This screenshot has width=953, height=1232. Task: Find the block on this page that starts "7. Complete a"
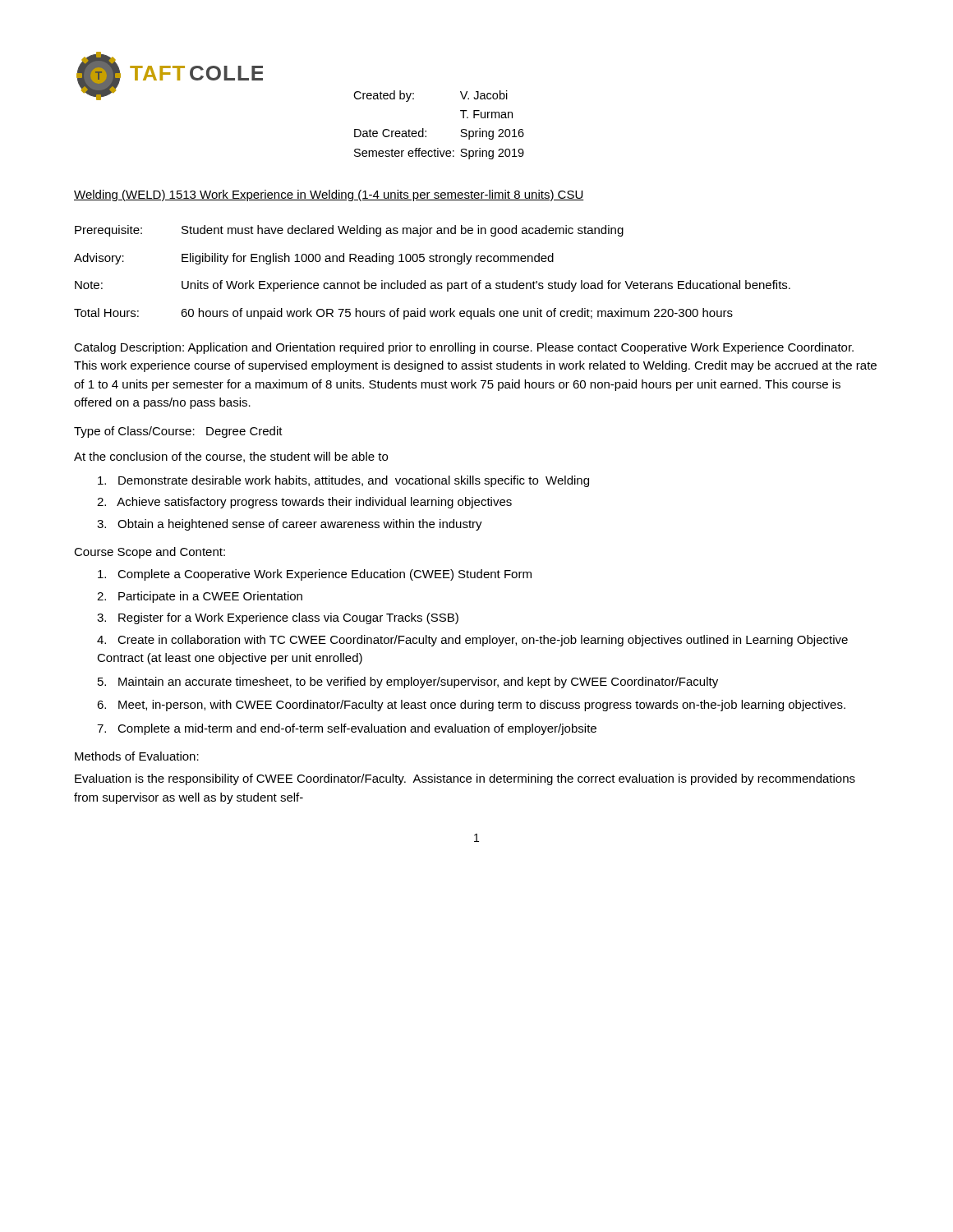pos(347,728)
